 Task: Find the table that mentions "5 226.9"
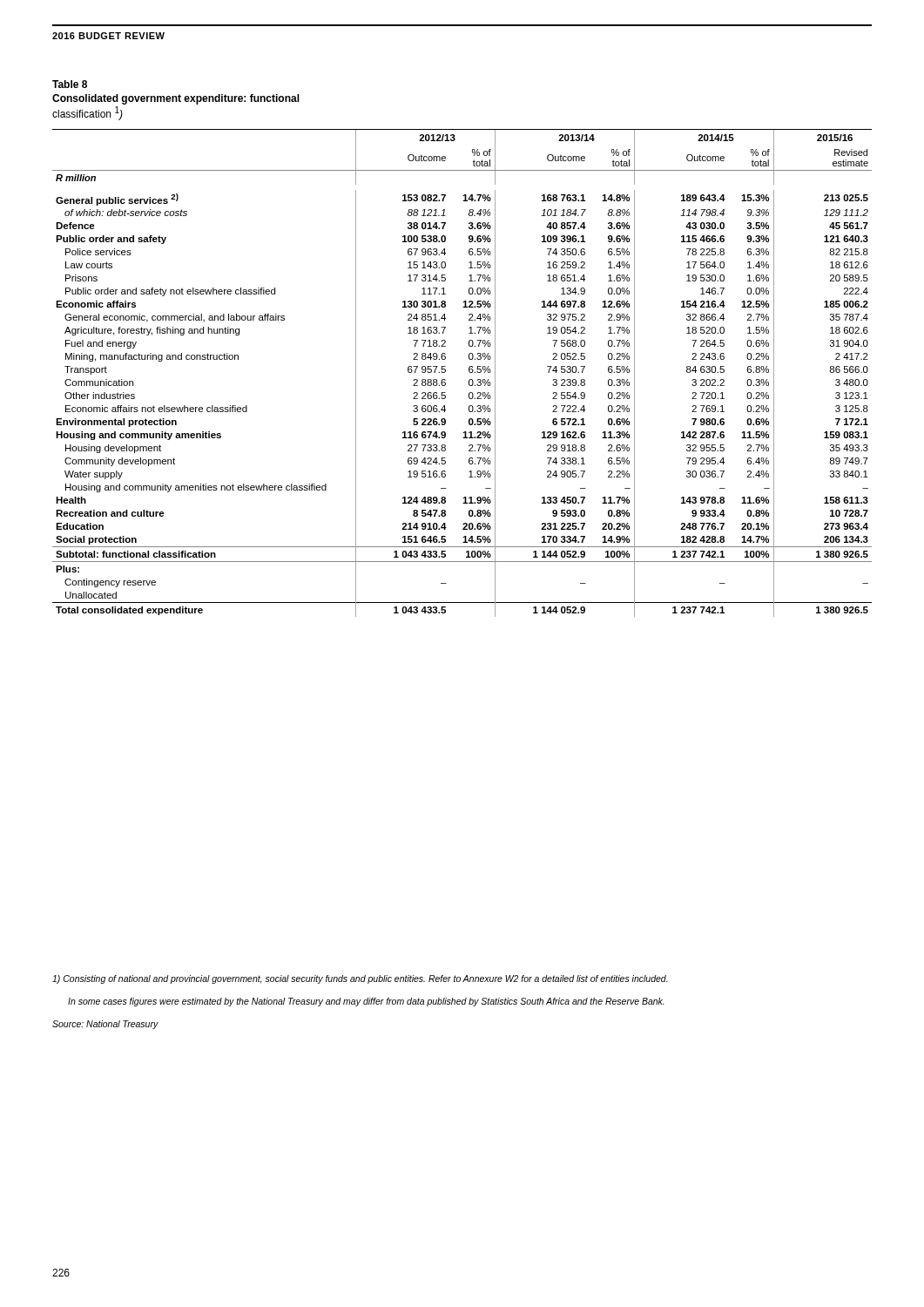[x=462, y=373]
